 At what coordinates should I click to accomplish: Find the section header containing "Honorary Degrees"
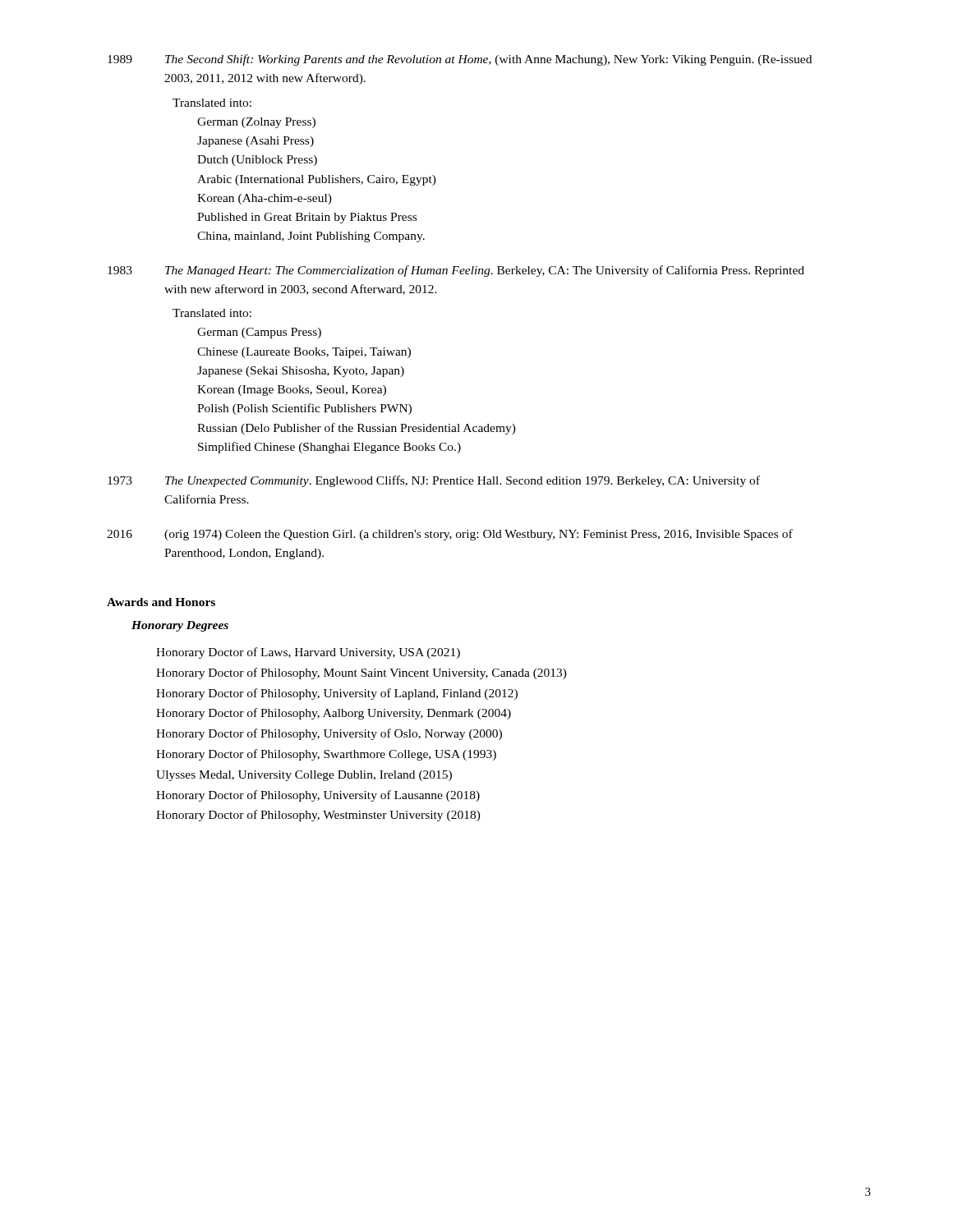[x=180, y=625]
